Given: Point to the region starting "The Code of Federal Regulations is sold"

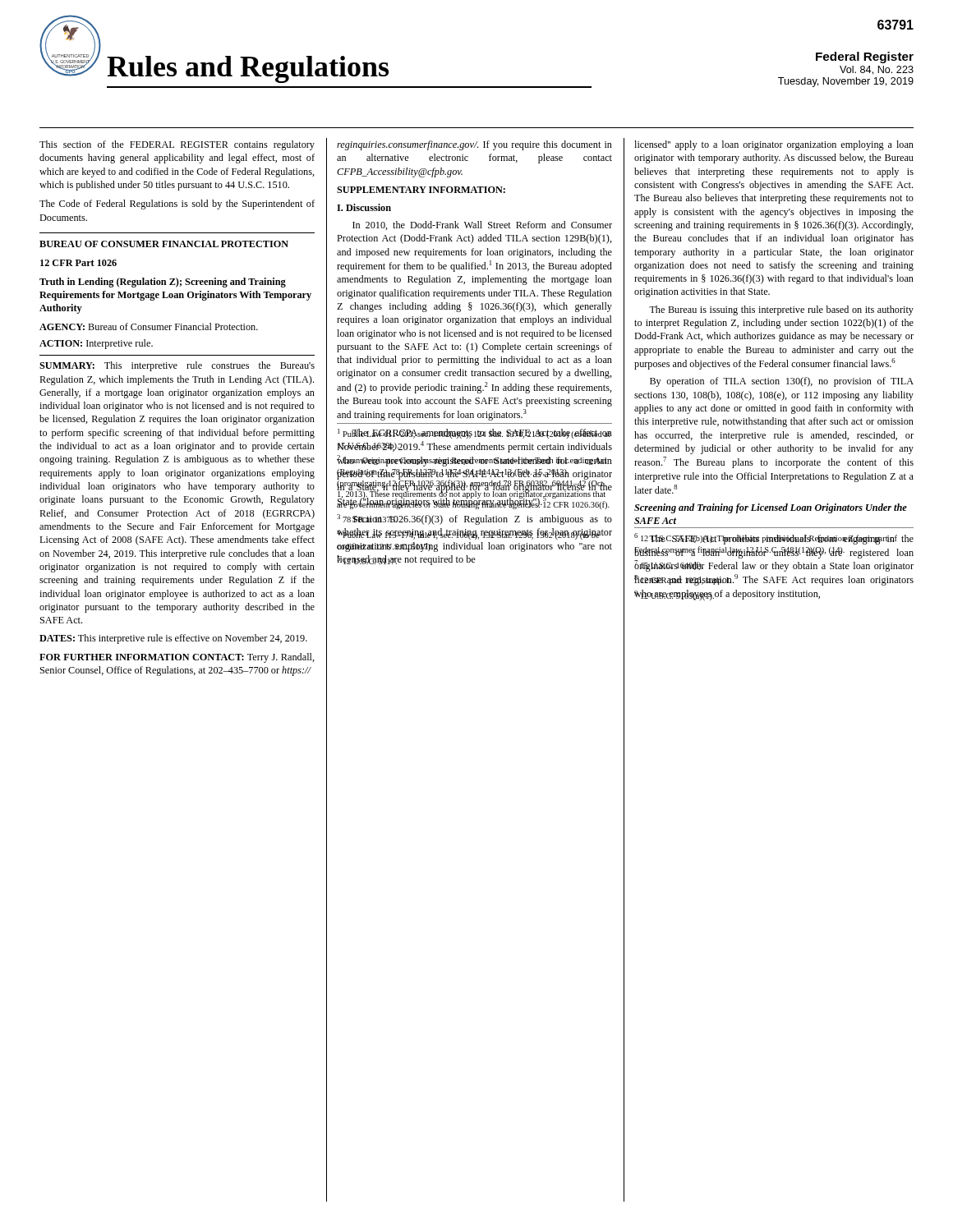Looking at the screenshot, I should (x=177, y=211).
